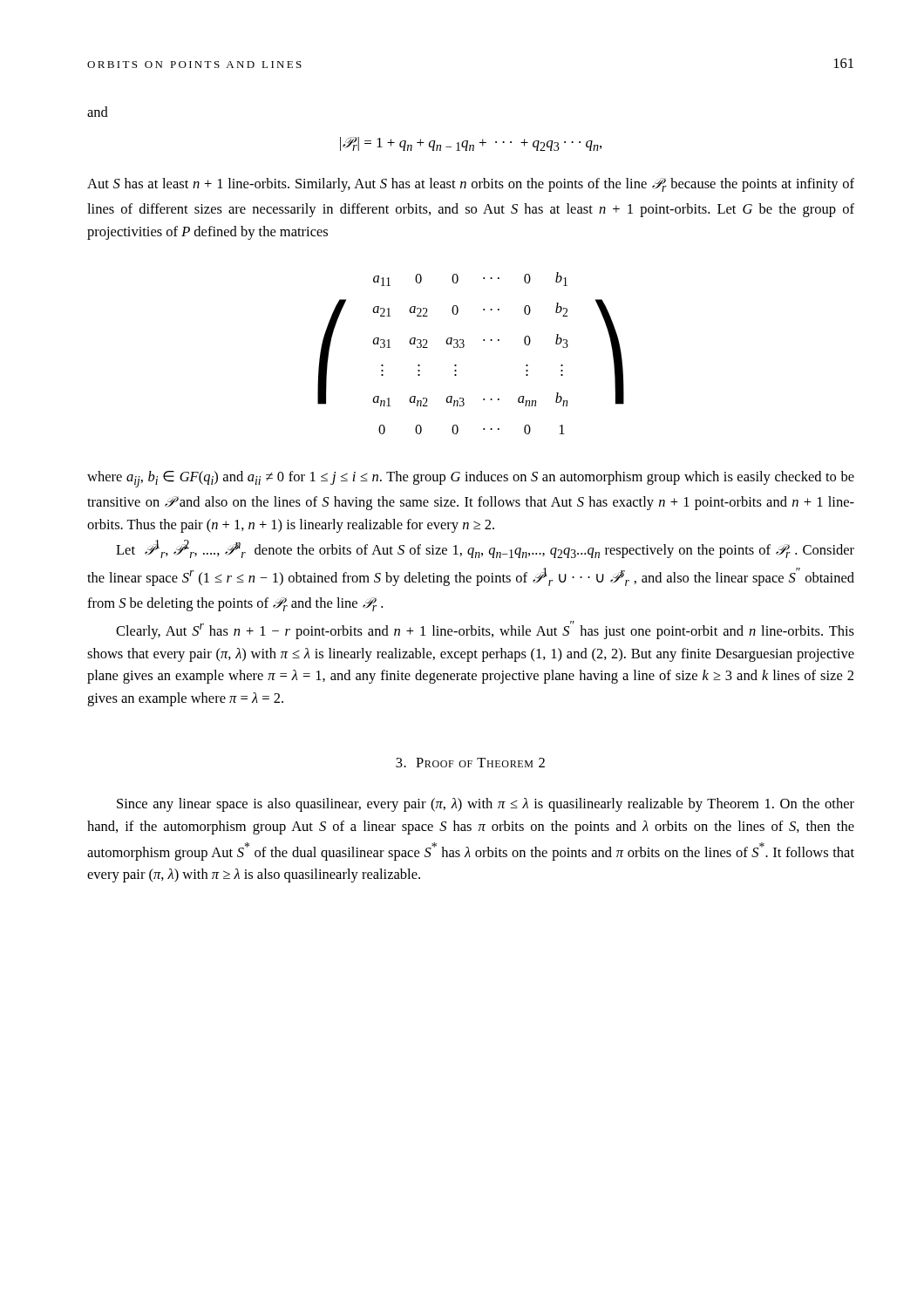Click on the formula with the text "|𝒫r| = 1 +"
Image resolution: width=924 pixels, height=1308 pixels.
pos(471,144)
